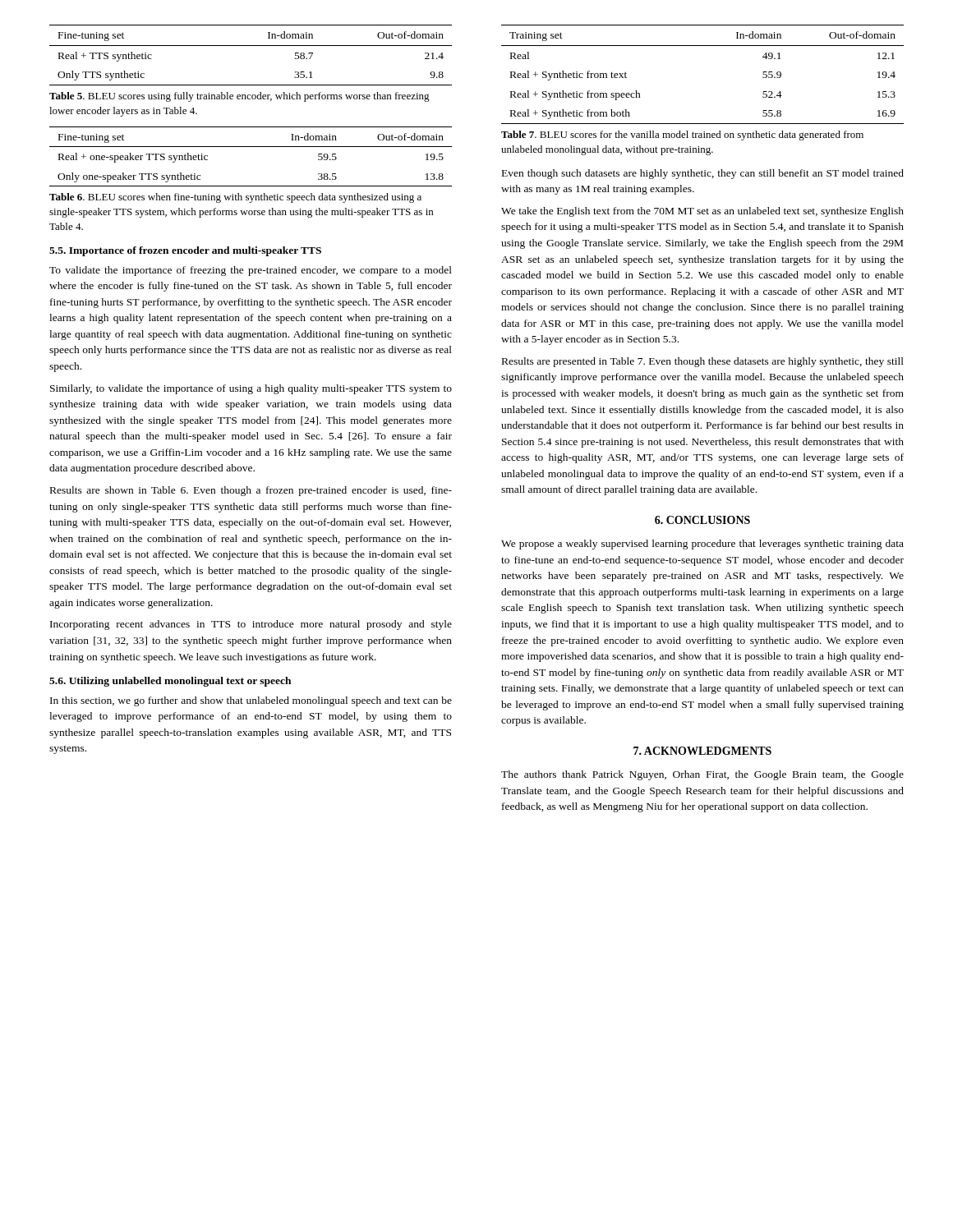Locate the block starting "6. CONCLUSIONS"
The width and height of the screenshot is (953, 1232).
pos(702,520)
